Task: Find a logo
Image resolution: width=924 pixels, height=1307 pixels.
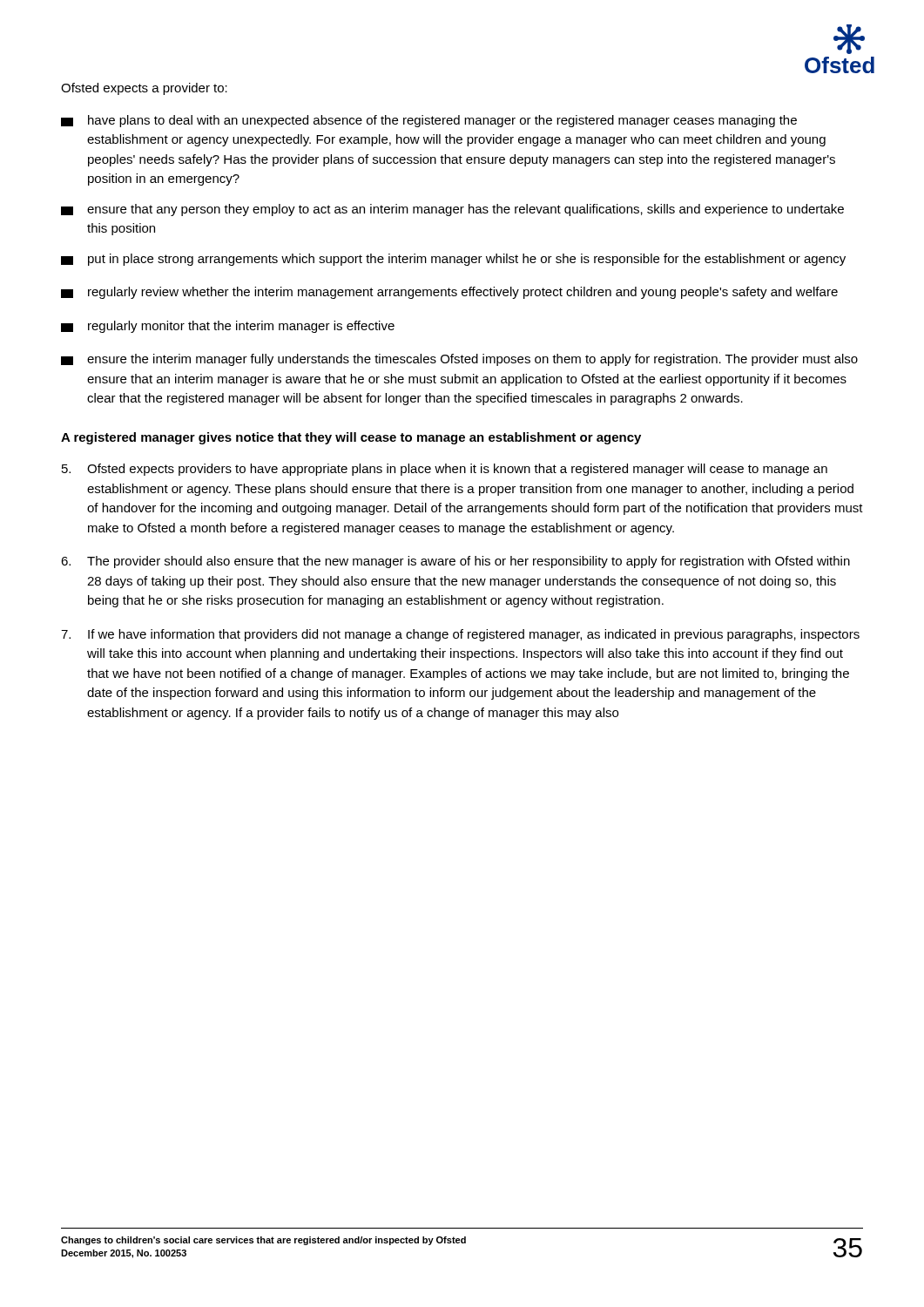Action: coord(843,57)
